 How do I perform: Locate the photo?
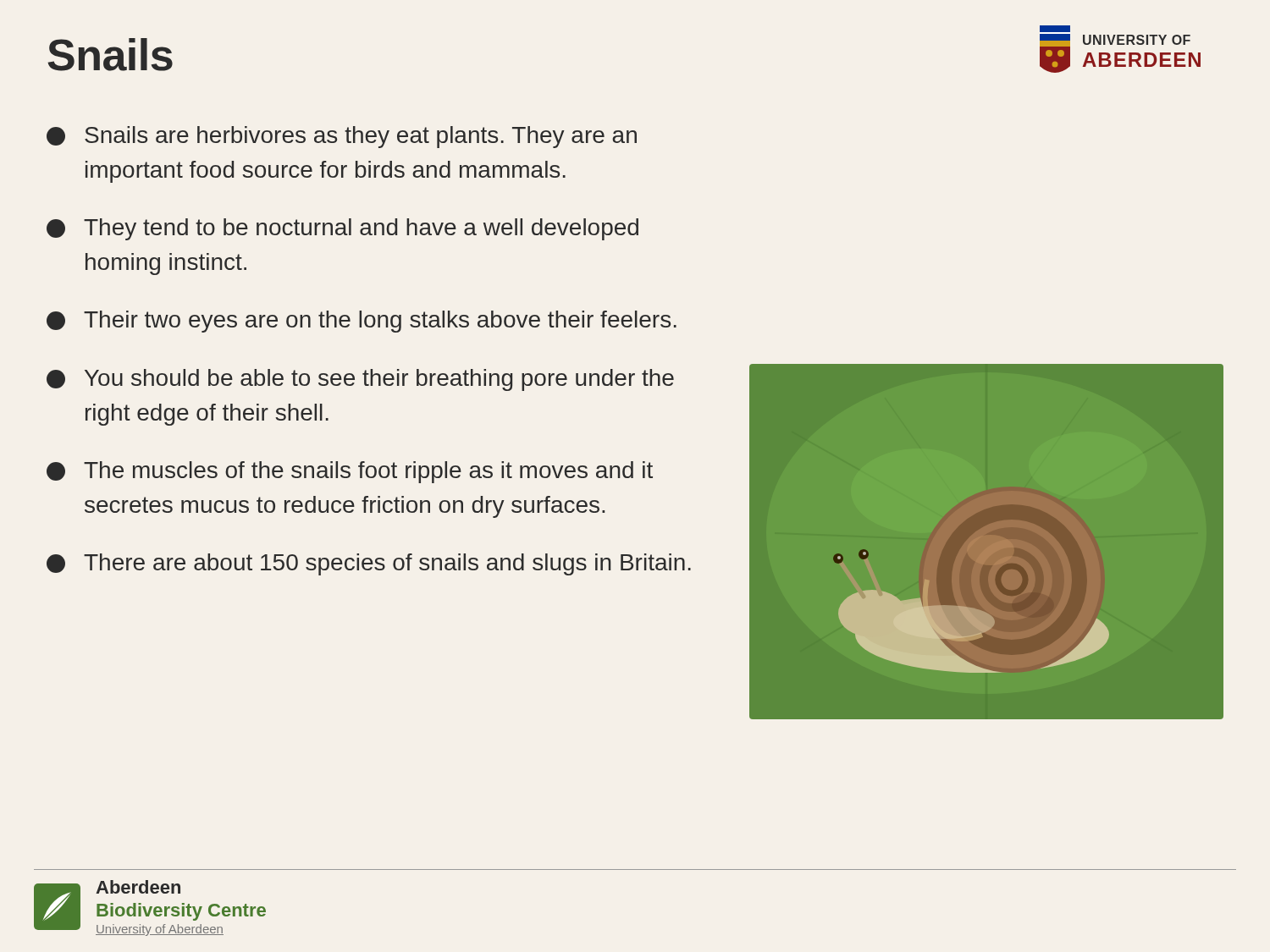[986, 542]
